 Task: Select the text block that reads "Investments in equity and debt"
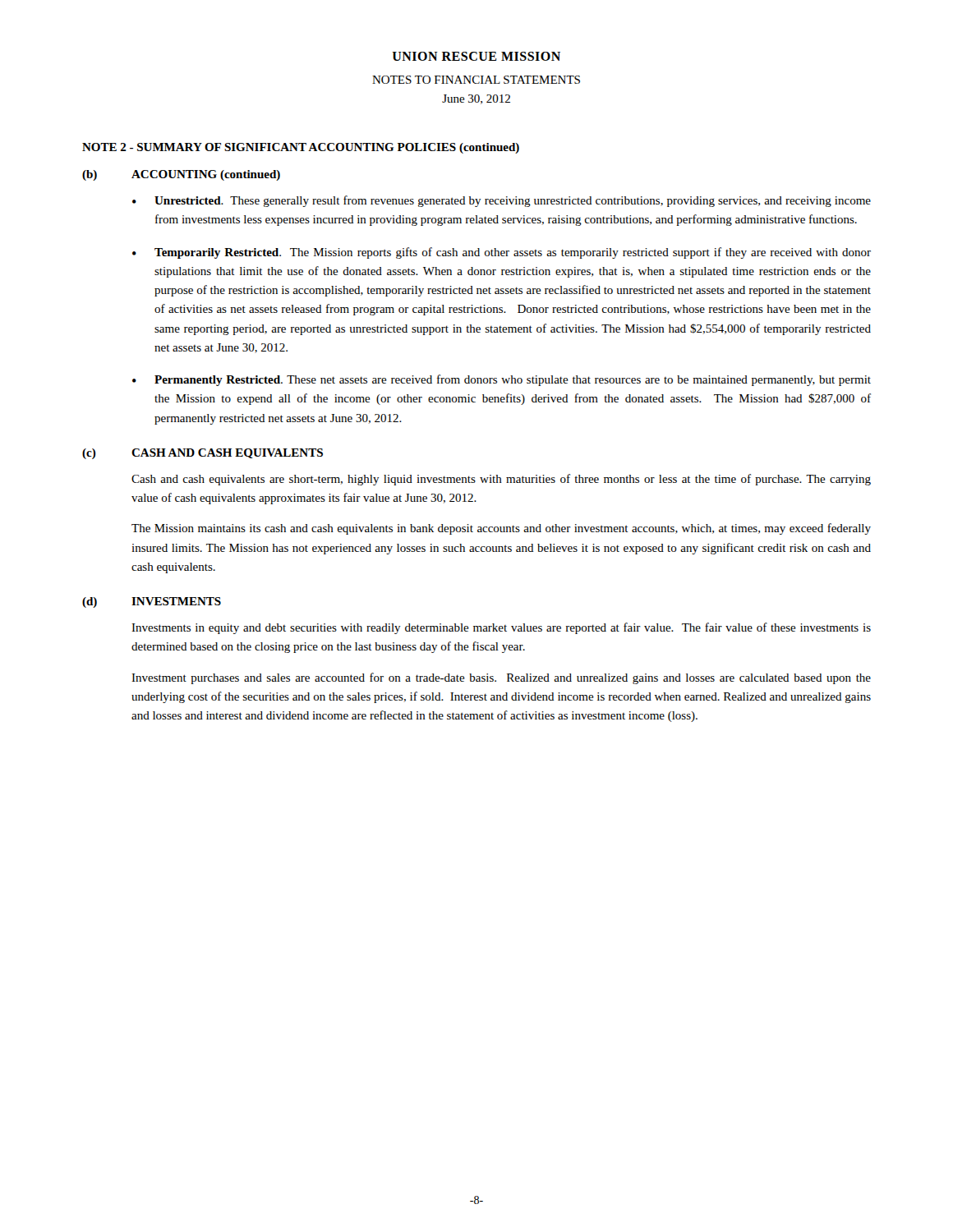pos(501,637)
